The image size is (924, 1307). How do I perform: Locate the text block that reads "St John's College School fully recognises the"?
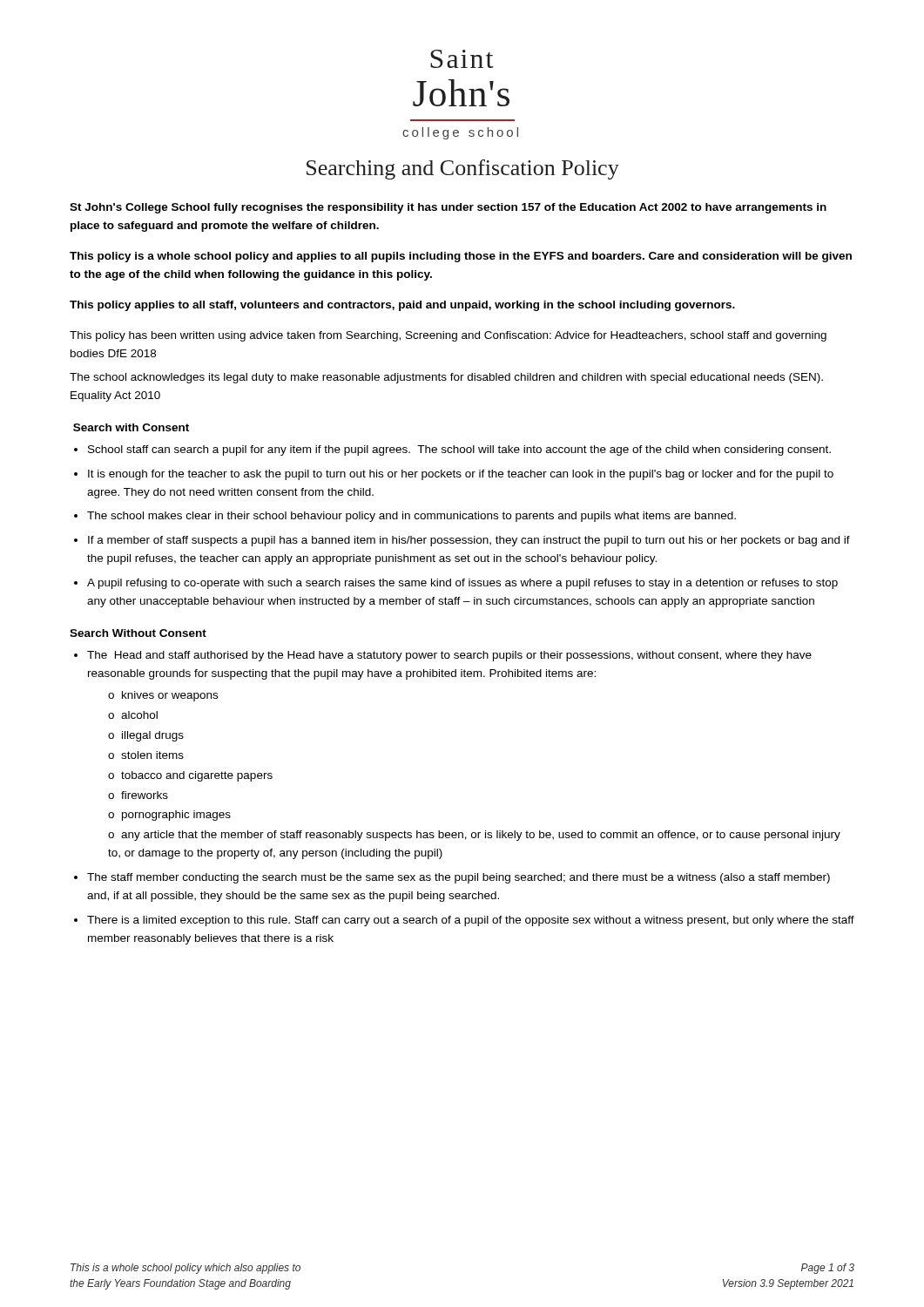(448, 216)
